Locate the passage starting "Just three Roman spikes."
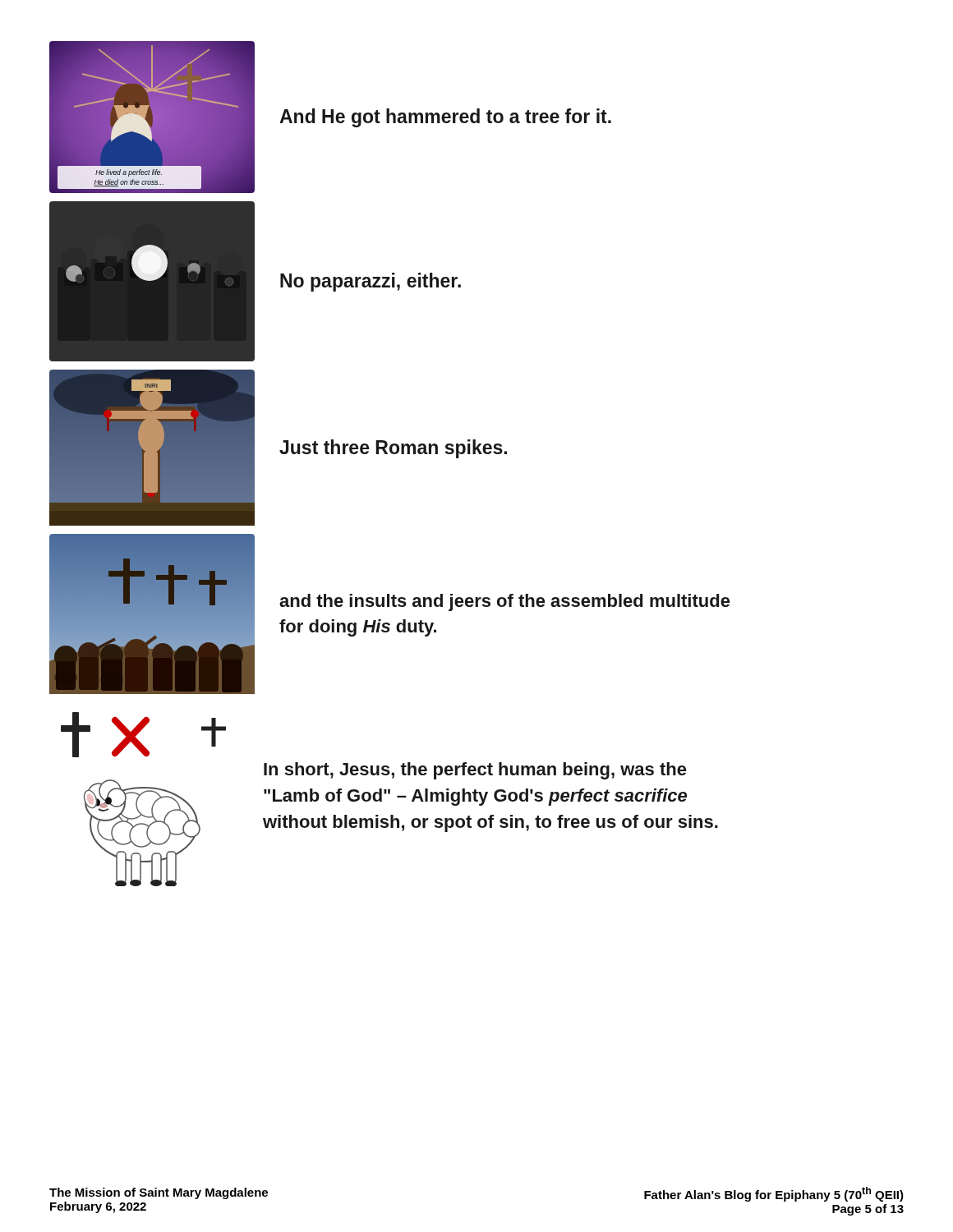953x1232 pixels. pos(394,448)
